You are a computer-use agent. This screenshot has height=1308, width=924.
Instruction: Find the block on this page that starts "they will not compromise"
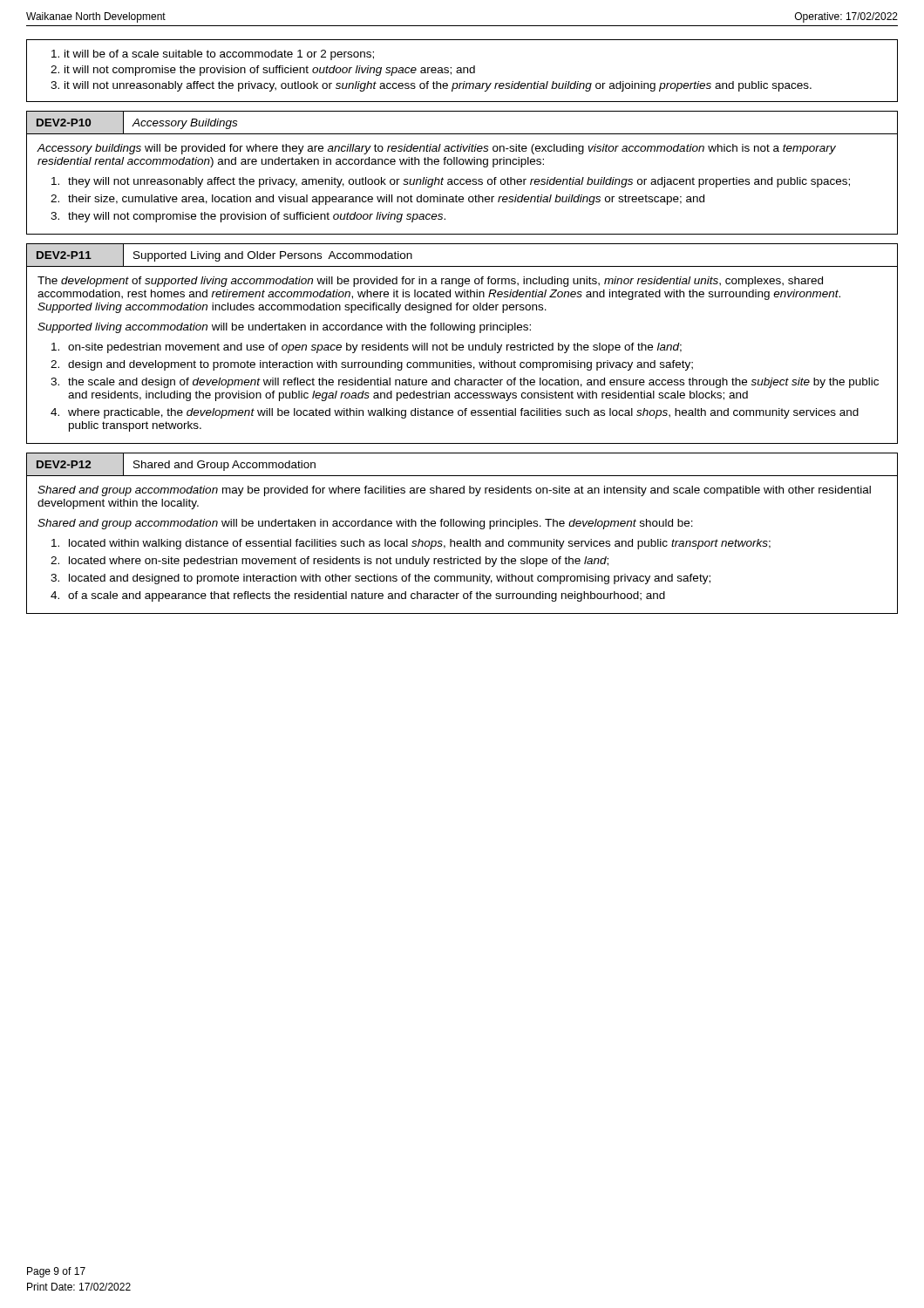pos(257,217)
